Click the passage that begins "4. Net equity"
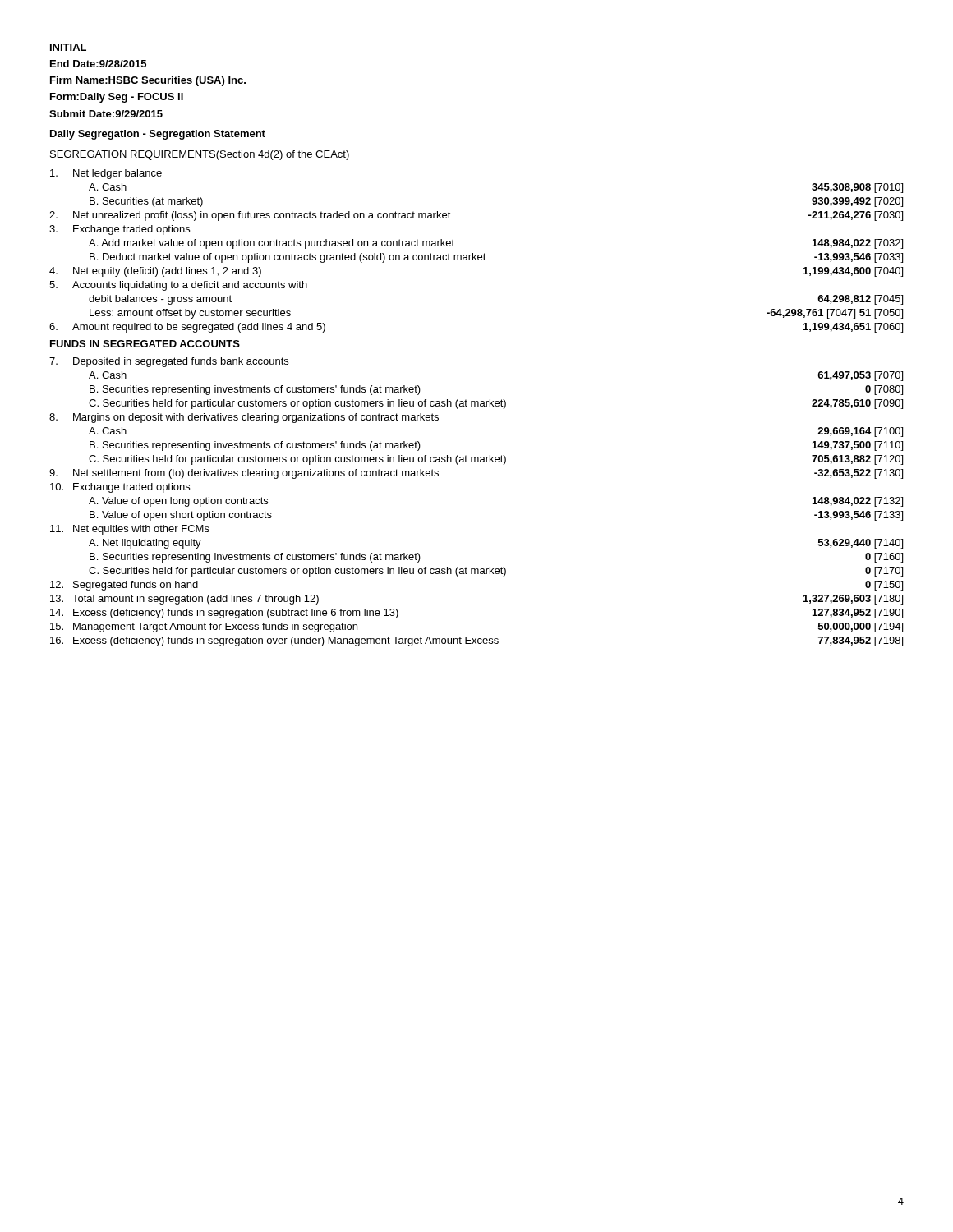The height and width of the screenshot is (1232, 953). 476,270
